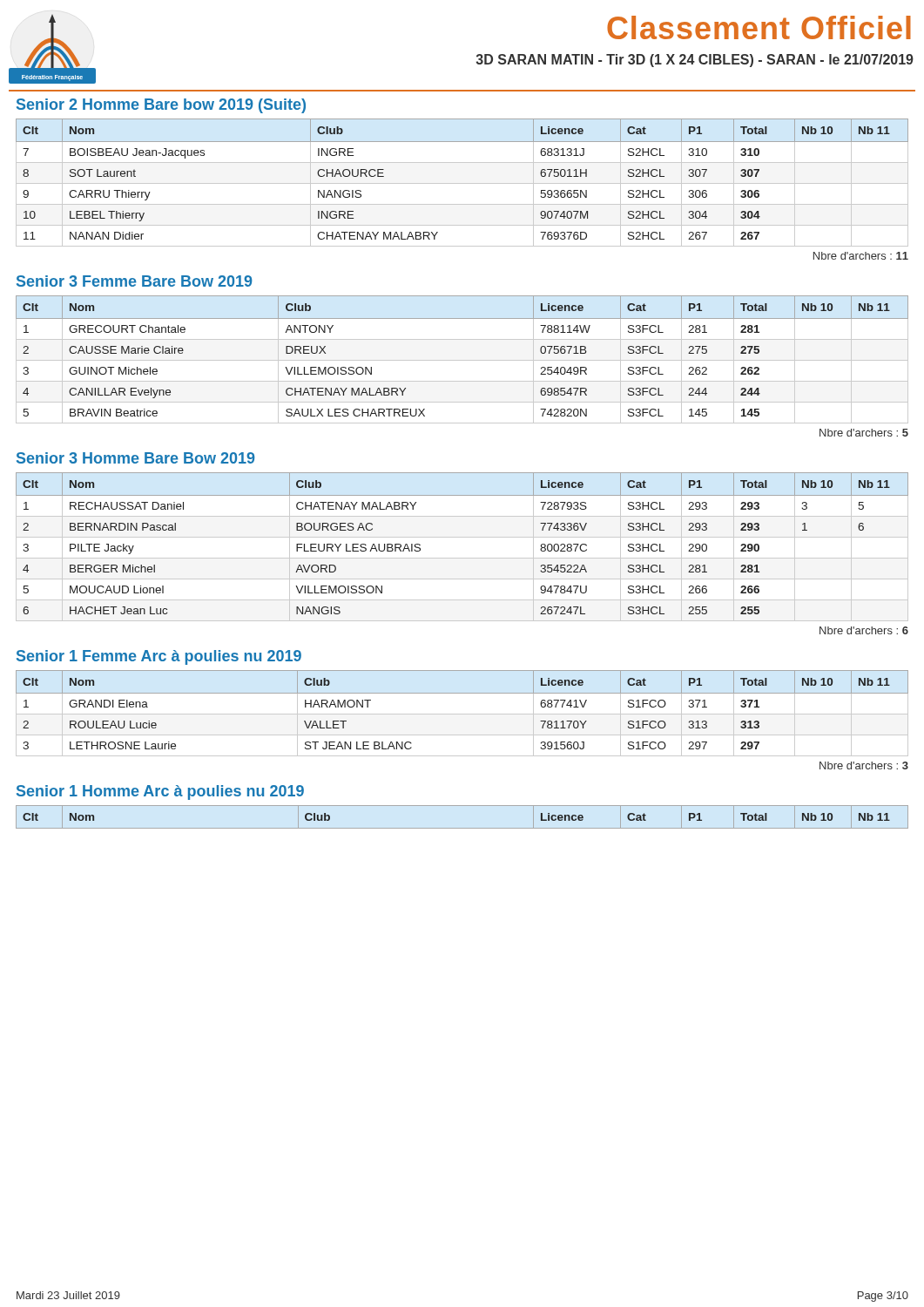Find the element starting "Senior 2 Homme Bare bow 2019 (Suite)"
Viewport: 924px width, 1307px height.
pos(161,105)
